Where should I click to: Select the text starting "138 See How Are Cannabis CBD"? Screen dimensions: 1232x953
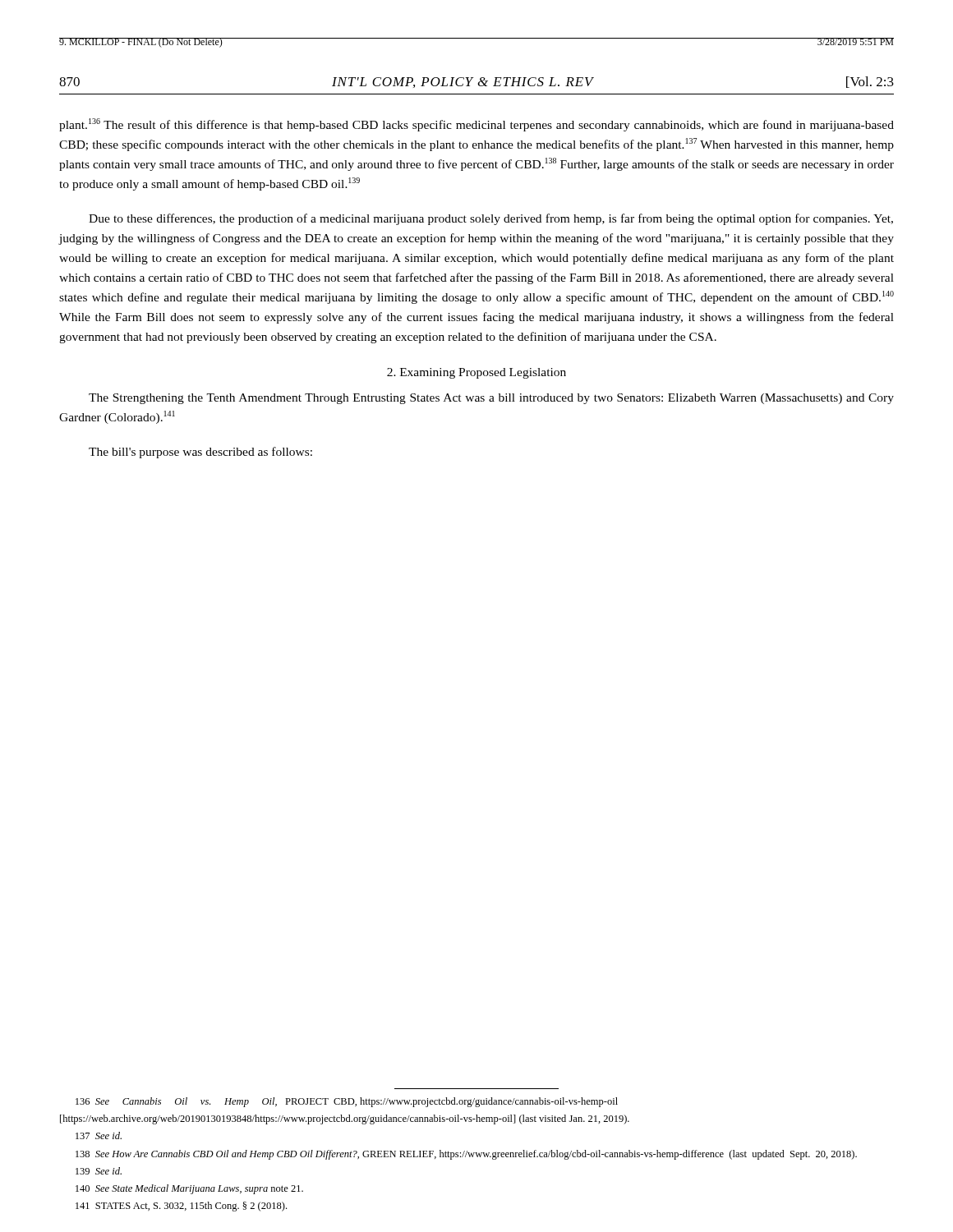[x=458, y=1154]
